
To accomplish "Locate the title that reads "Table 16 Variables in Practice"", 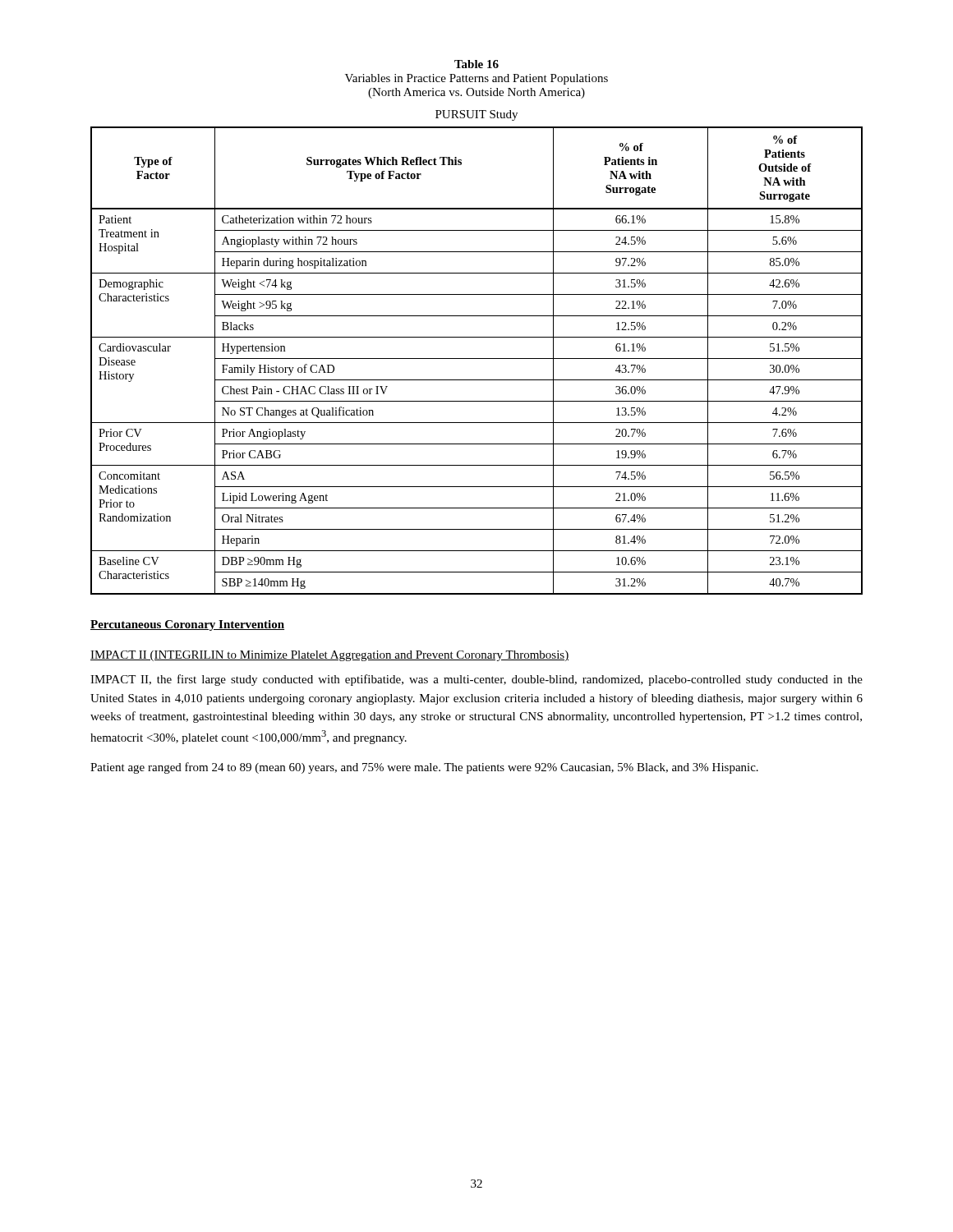I will coord(476,78).
